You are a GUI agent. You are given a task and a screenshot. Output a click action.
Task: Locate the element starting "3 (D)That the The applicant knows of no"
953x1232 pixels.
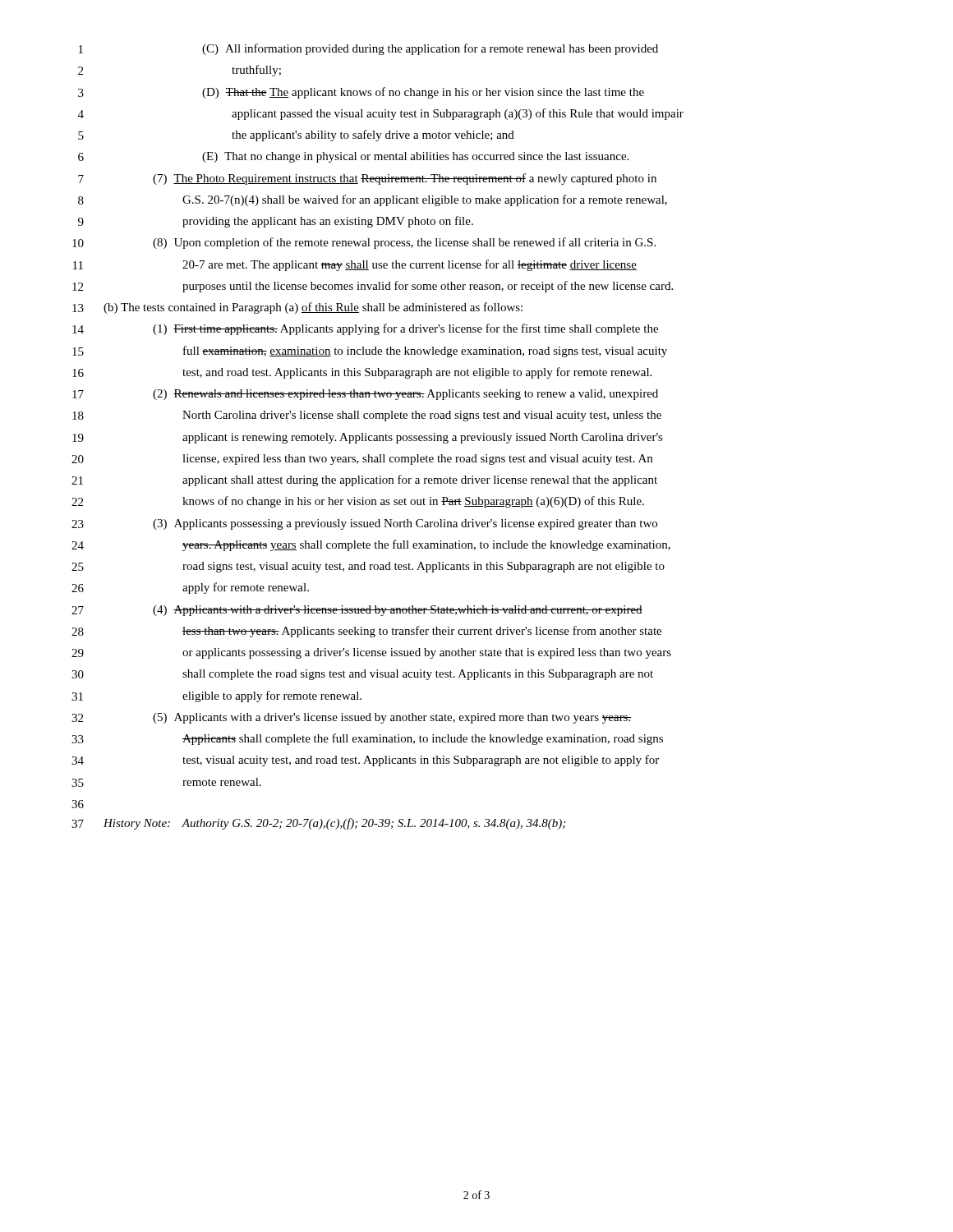pyautogui.click(x=476, y=93)
